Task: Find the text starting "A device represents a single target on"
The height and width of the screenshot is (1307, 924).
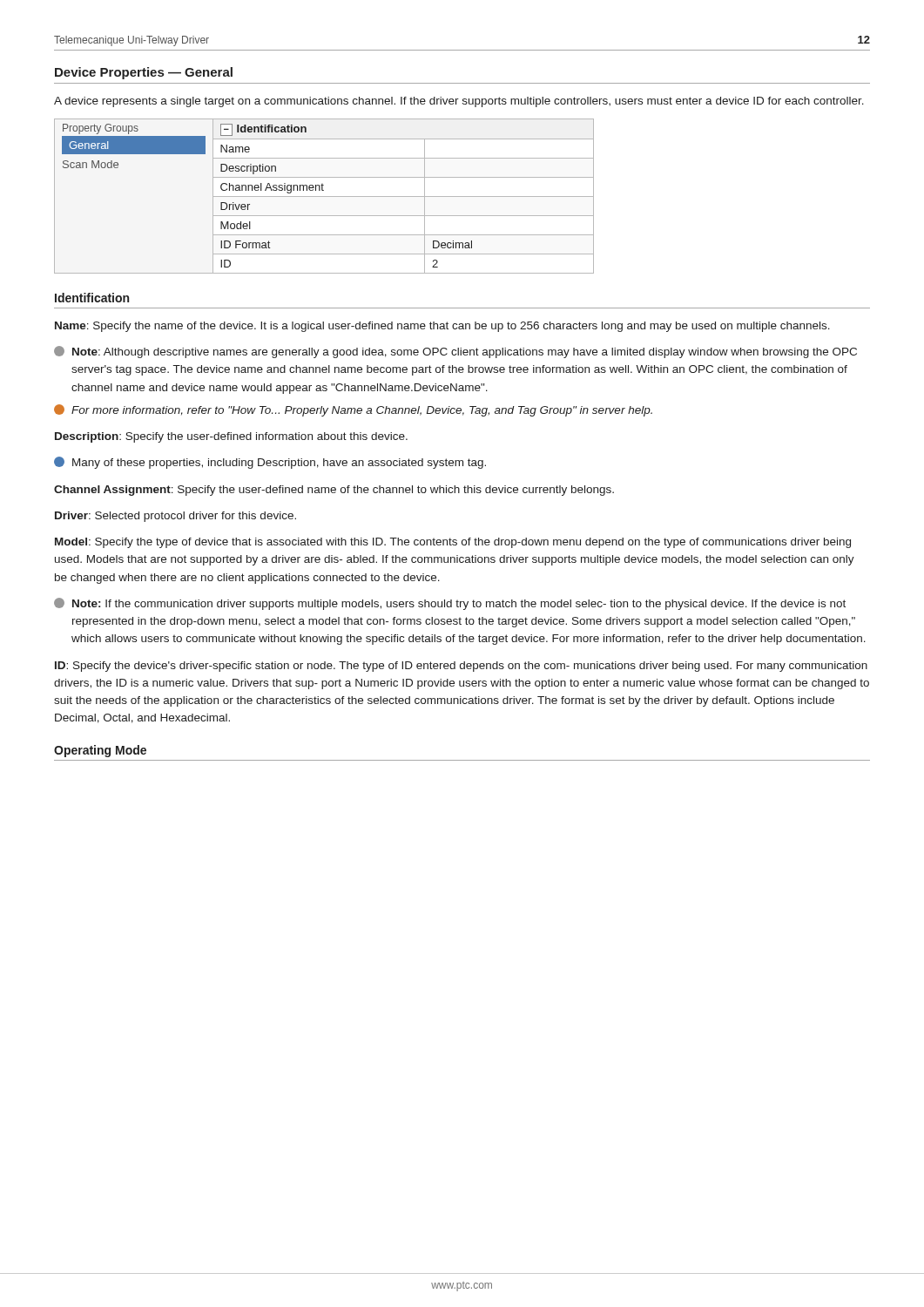Action: click(x=459, y=101)
